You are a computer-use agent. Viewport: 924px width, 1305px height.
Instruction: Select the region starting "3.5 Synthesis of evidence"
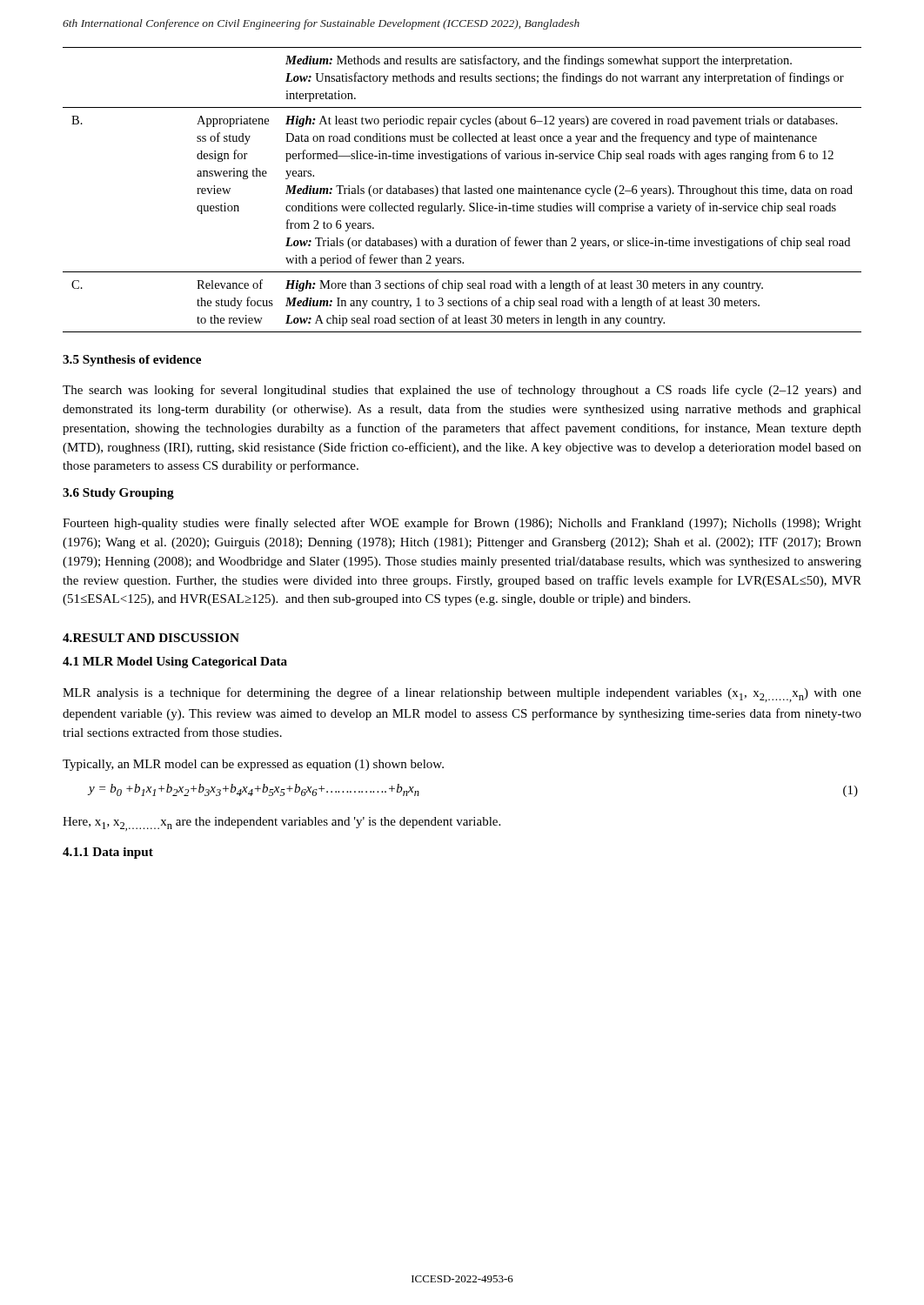coord(132,359)
